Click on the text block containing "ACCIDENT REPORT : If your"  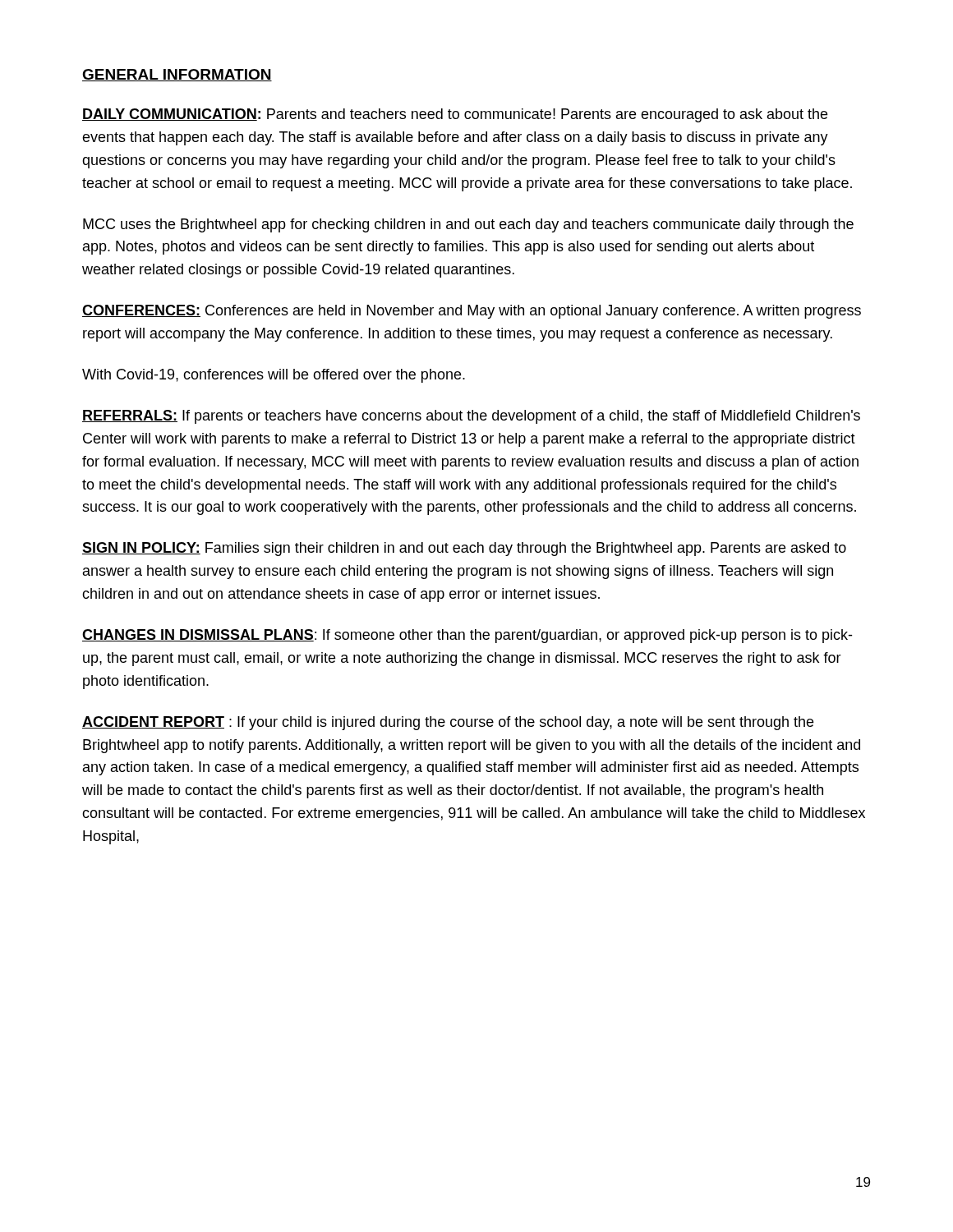pos(474,779)
